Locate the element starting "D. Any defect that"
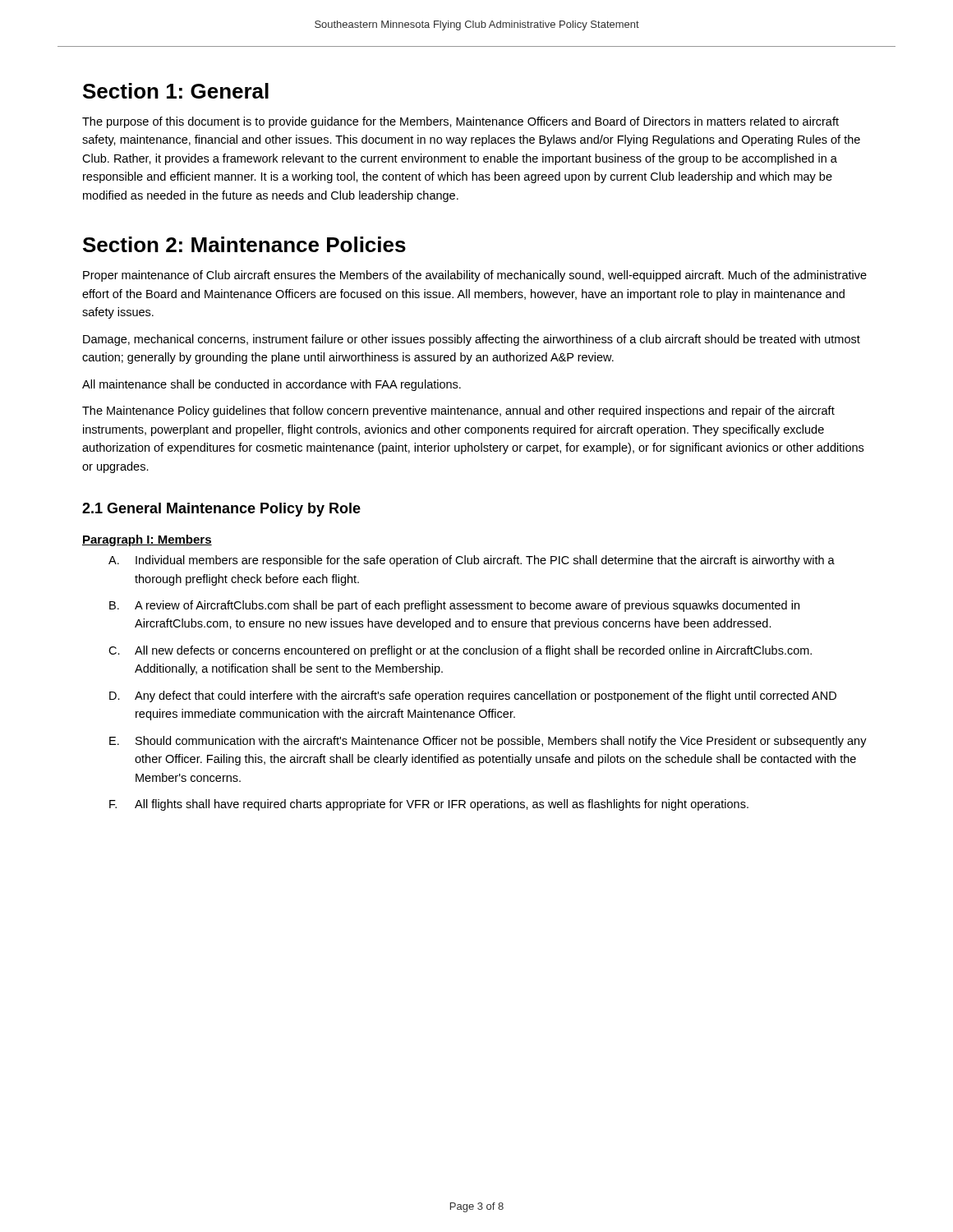The width and height of the screenshot is (953, 1232). pyautogui.click(x=490, y=705)
